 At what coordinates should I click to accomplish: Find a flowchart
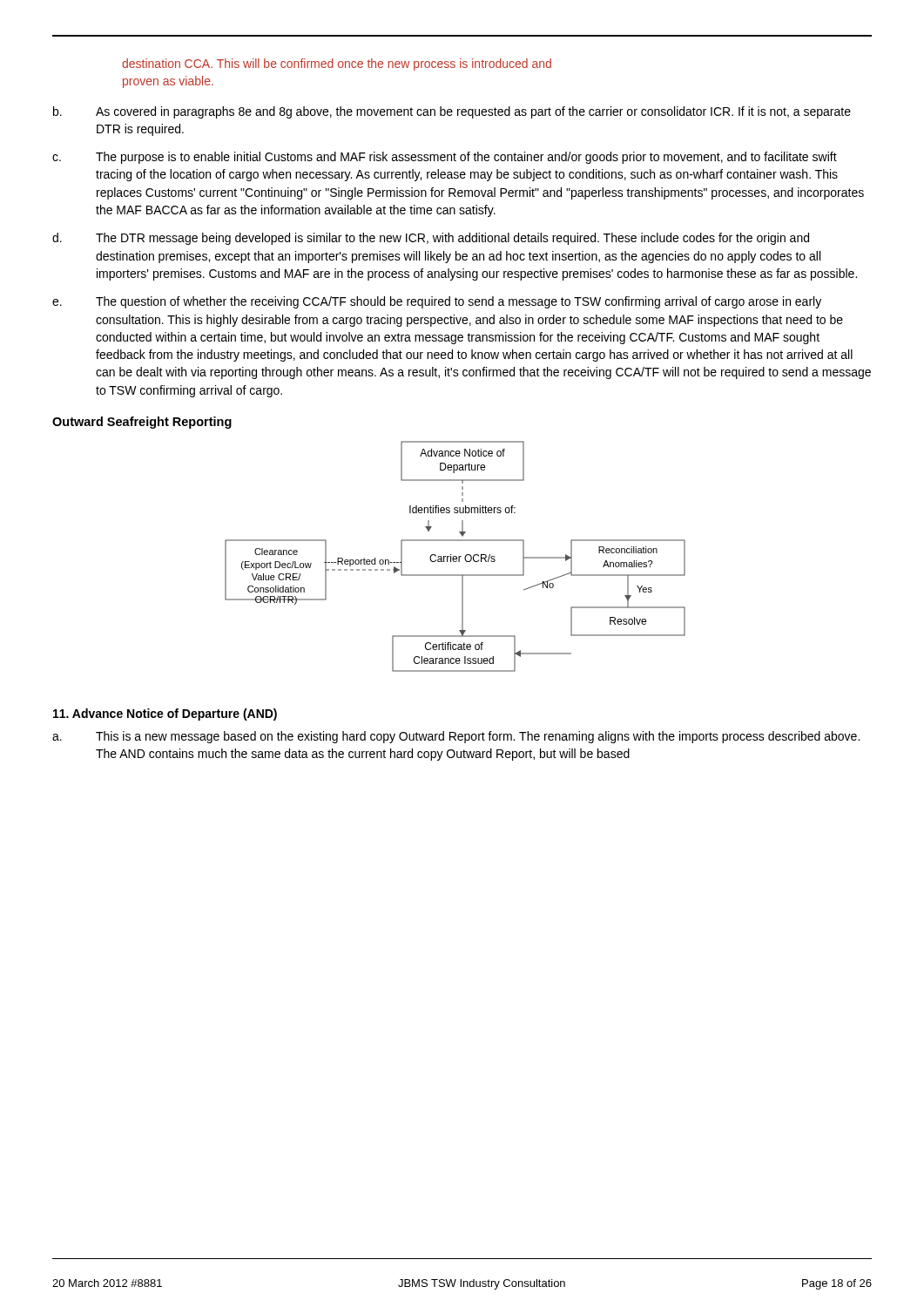tap(462, 565)
